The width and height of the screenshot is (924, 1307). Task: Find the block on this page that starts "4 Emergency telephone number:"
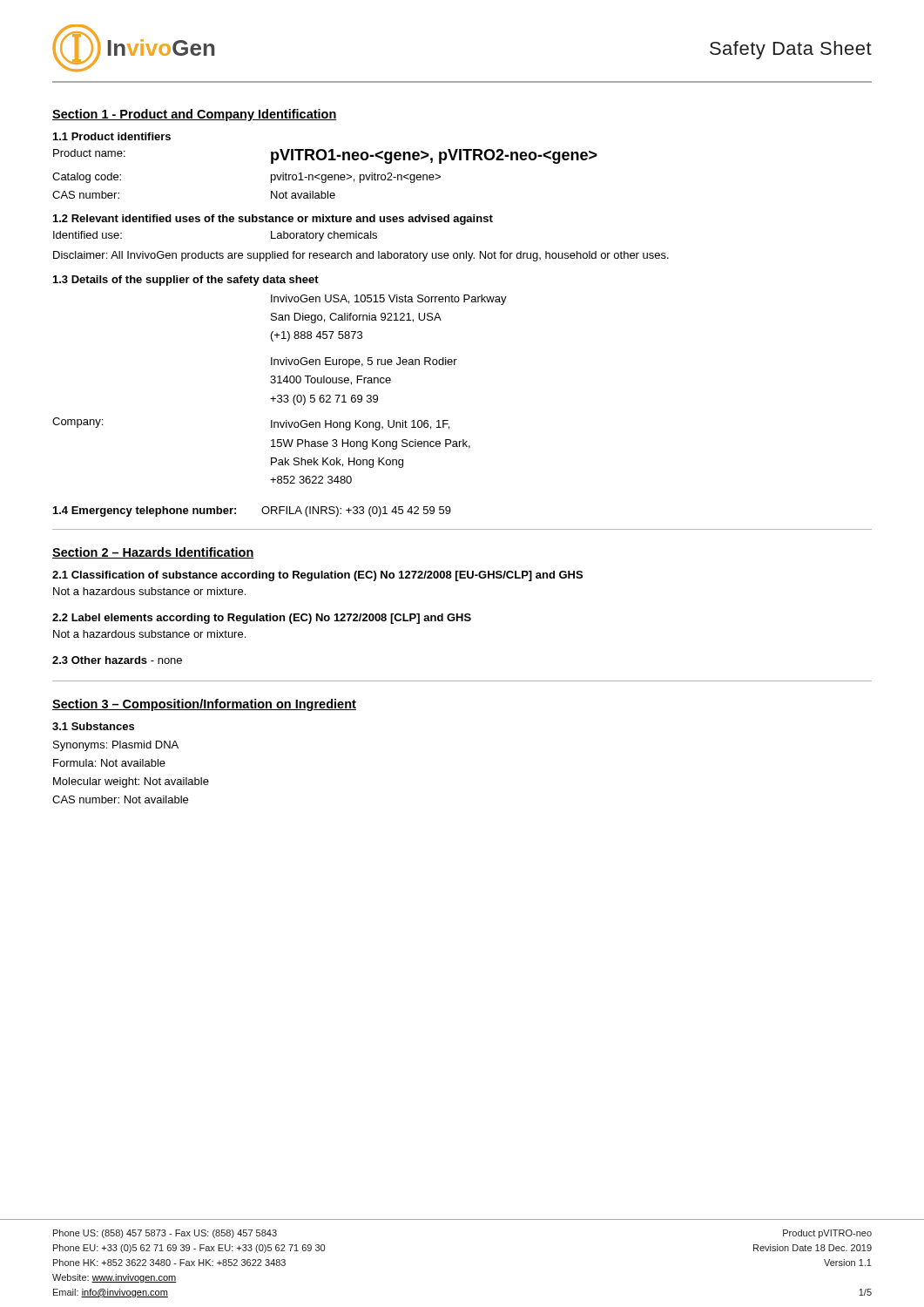coord(462,510)
